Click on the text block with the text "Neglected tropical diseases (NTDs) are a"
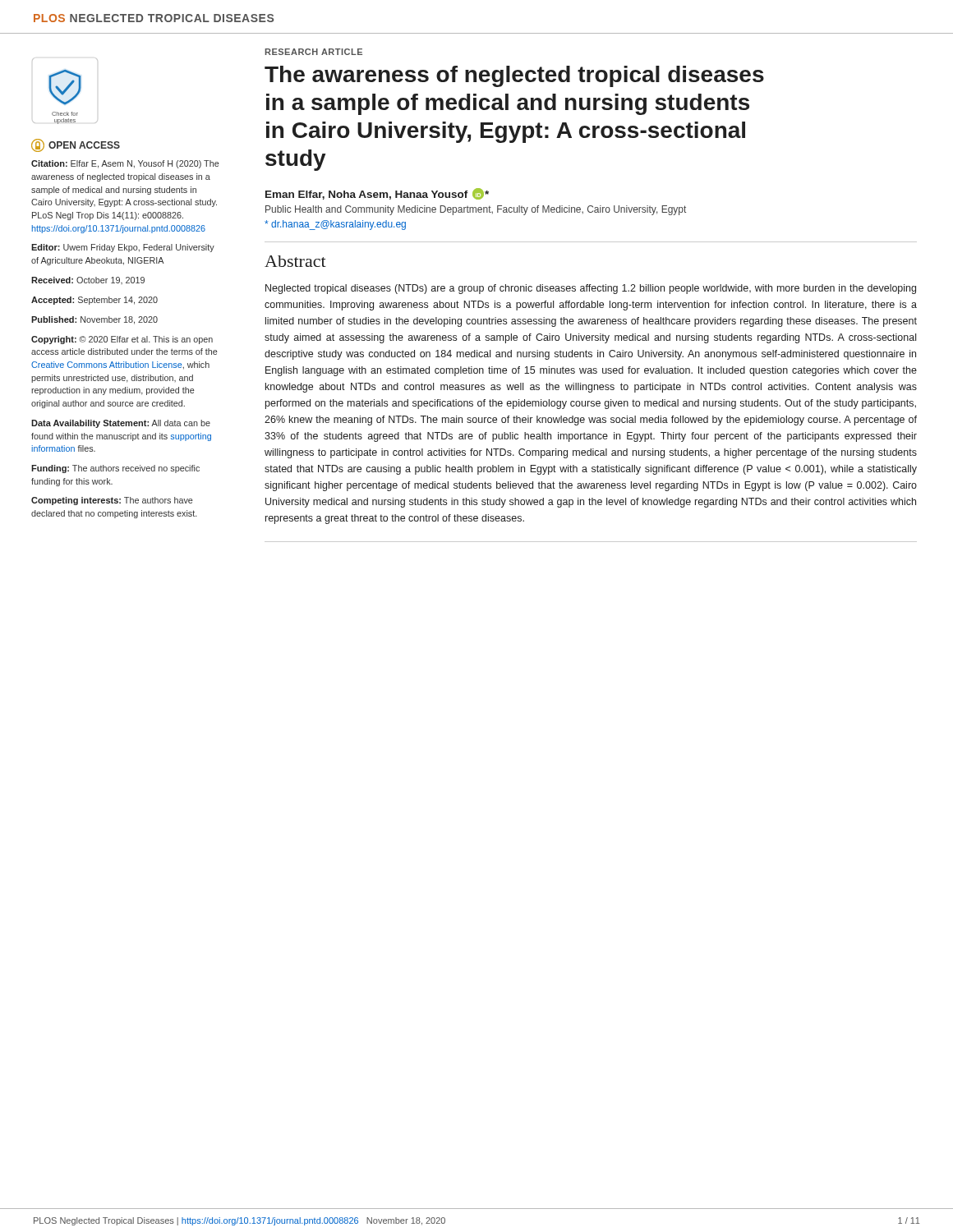 591,403
